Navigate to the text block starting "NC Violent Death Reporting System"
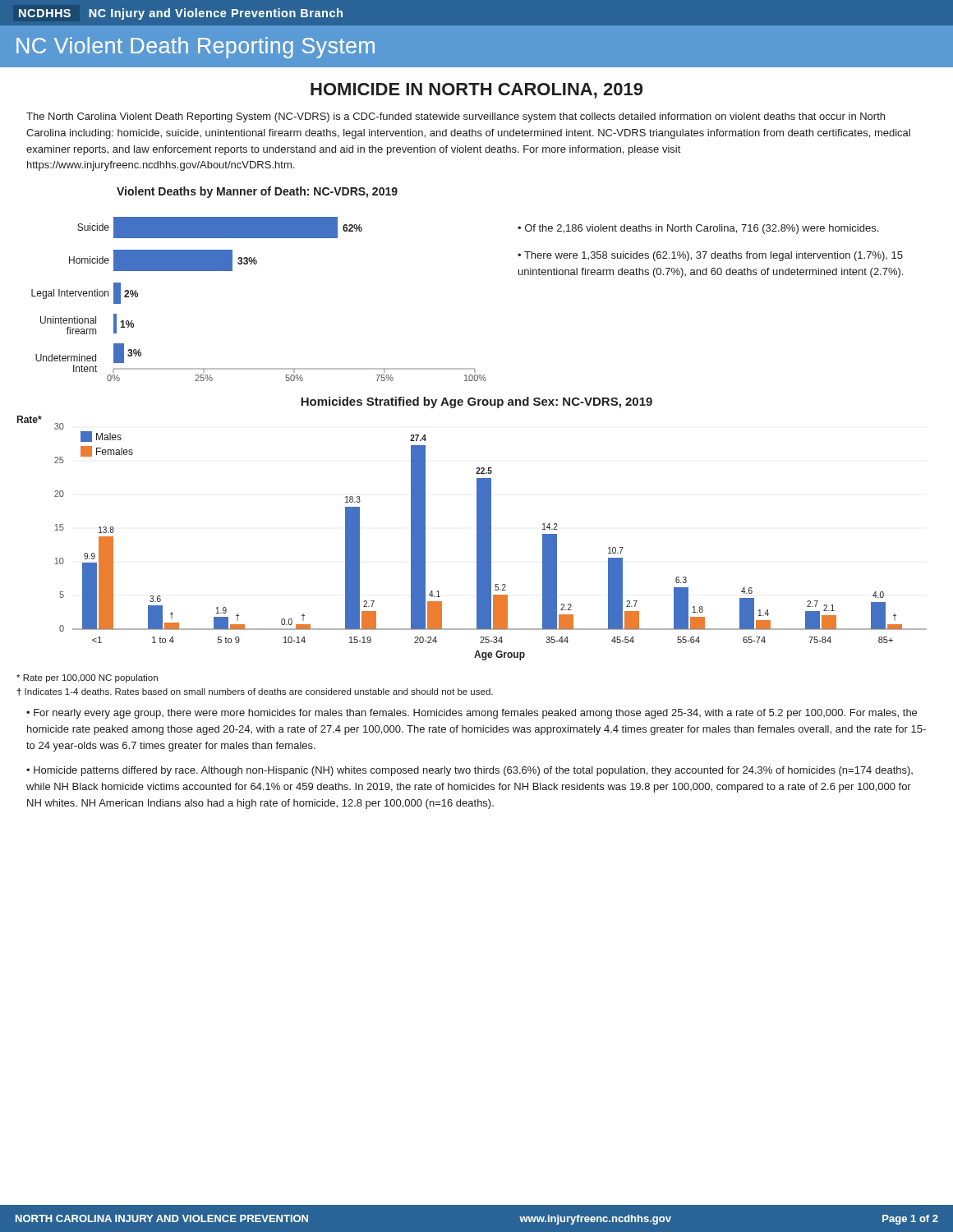 (x=196, y=46)
